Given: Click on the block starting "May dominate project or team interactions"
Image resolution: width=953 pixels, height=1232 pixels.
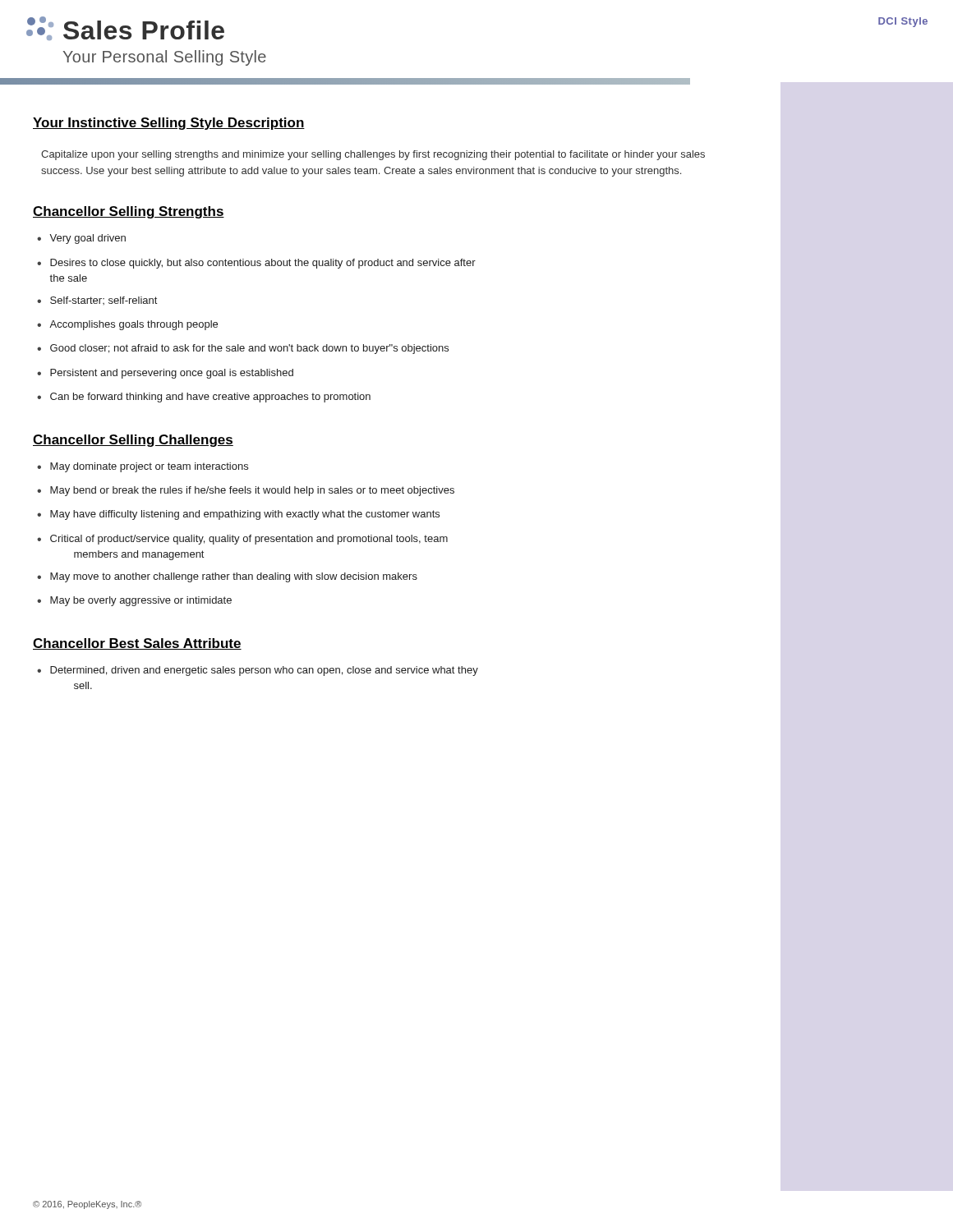Looking at the screenshot, I should [x=149, y=466].
